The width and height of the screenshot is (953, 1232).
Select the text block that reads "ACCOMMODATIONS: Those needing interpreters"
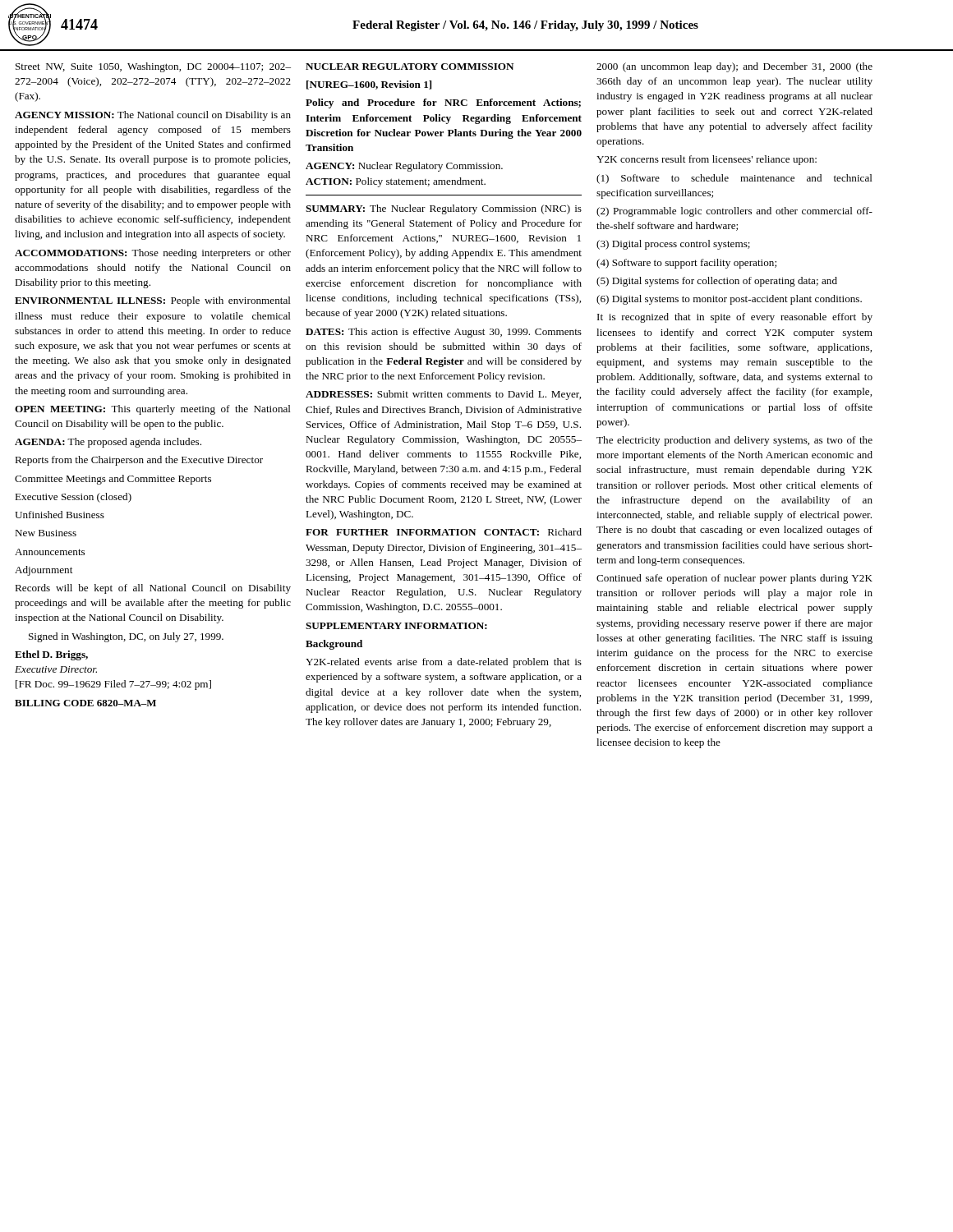[153, 268]
